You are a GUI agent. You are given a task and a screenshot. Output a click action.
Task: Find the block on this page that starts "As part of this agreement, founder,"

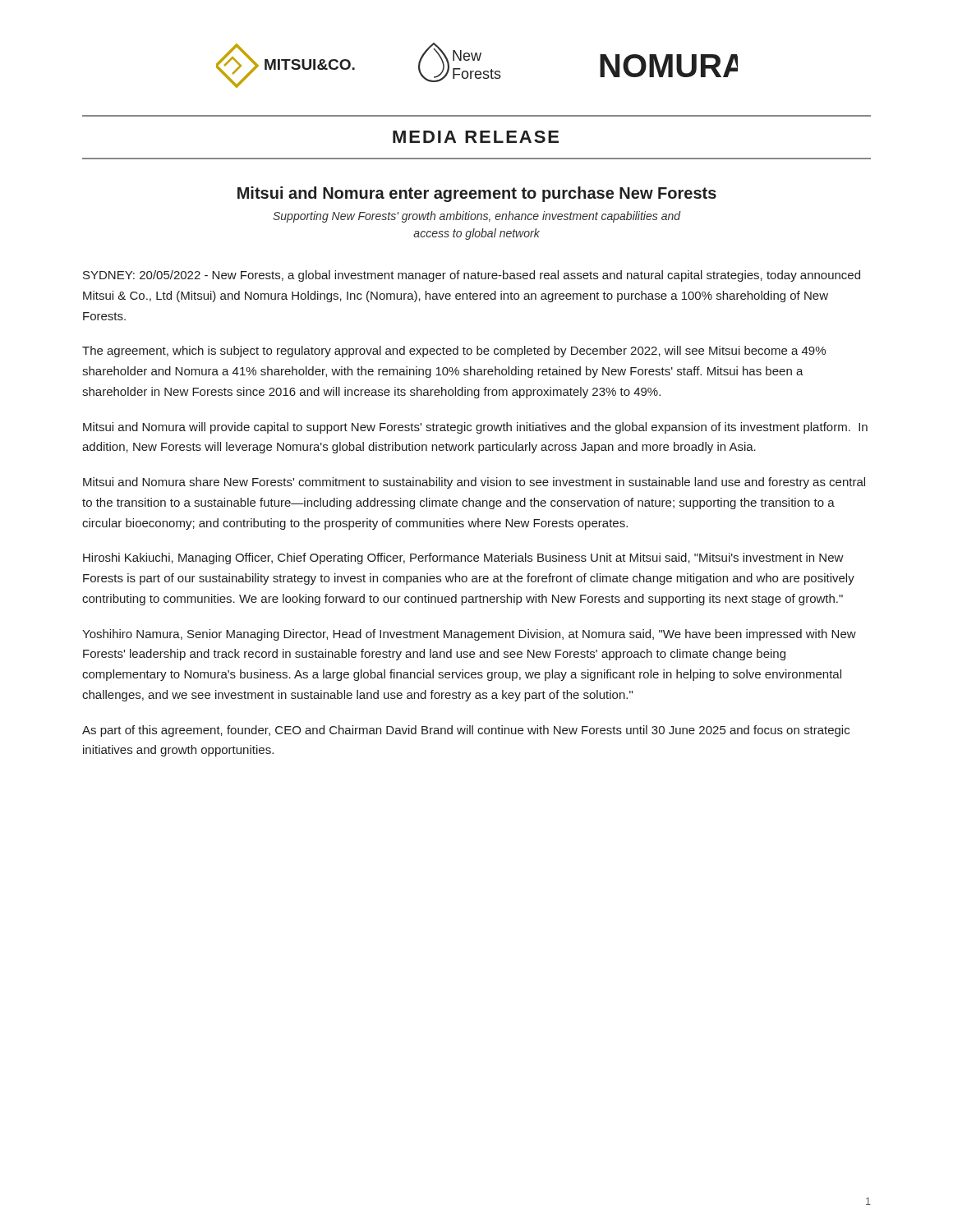(466, 740)
